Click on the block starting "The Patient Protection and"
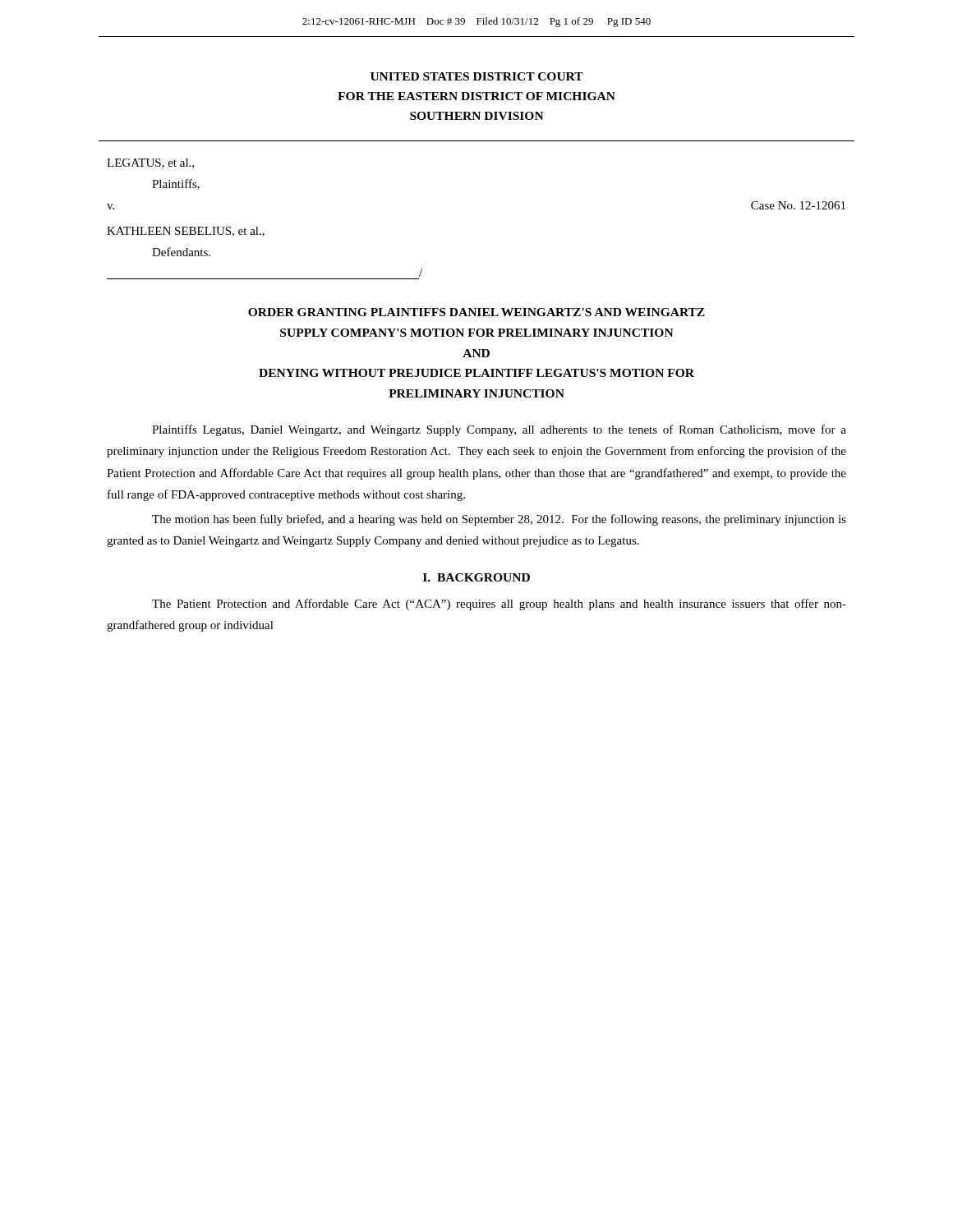Viewport: 953px width, 1232px height. (476, 614)
